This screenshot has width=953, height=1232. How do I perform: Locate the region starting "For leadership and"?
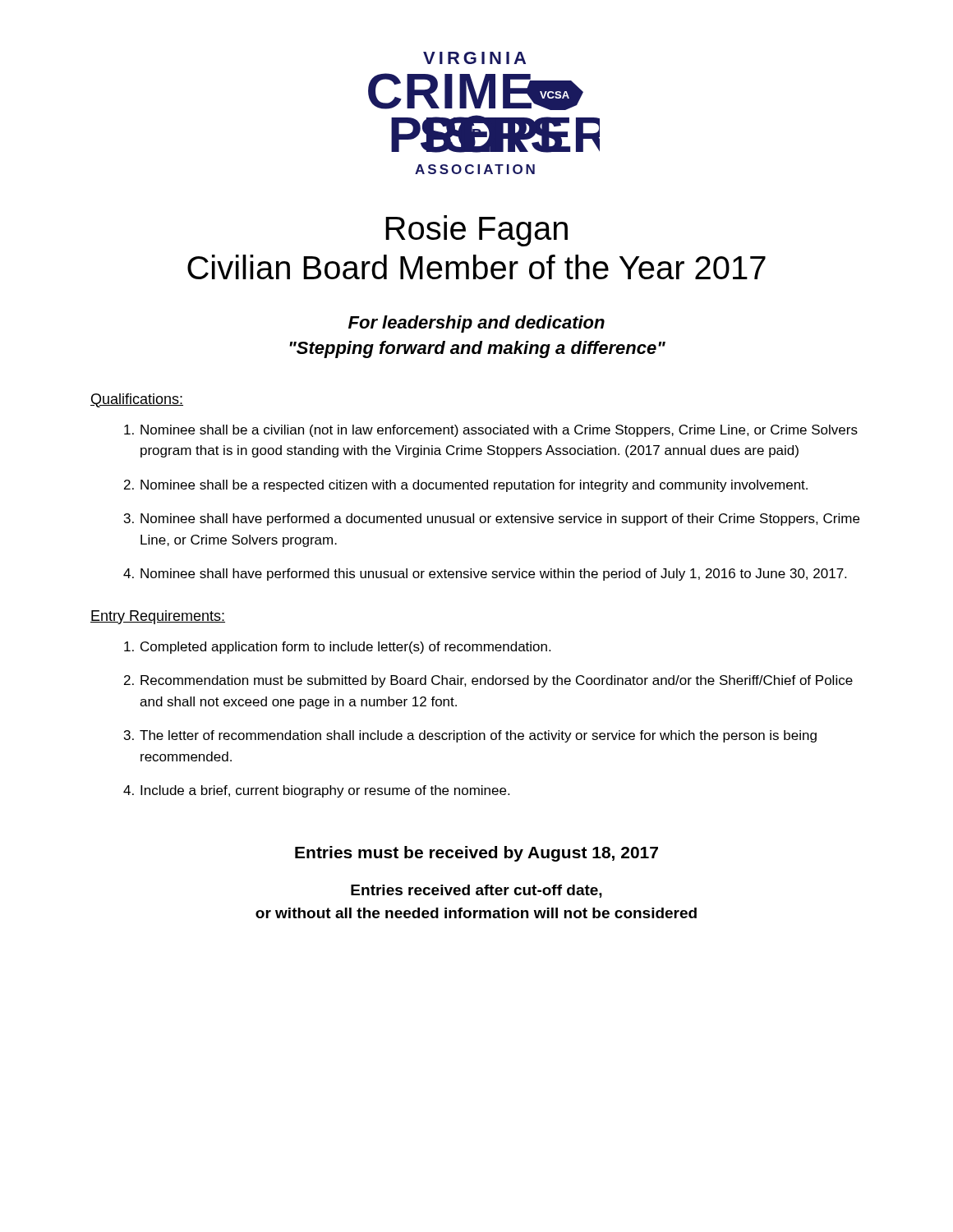pyautogui.click(x=476, y=336)
